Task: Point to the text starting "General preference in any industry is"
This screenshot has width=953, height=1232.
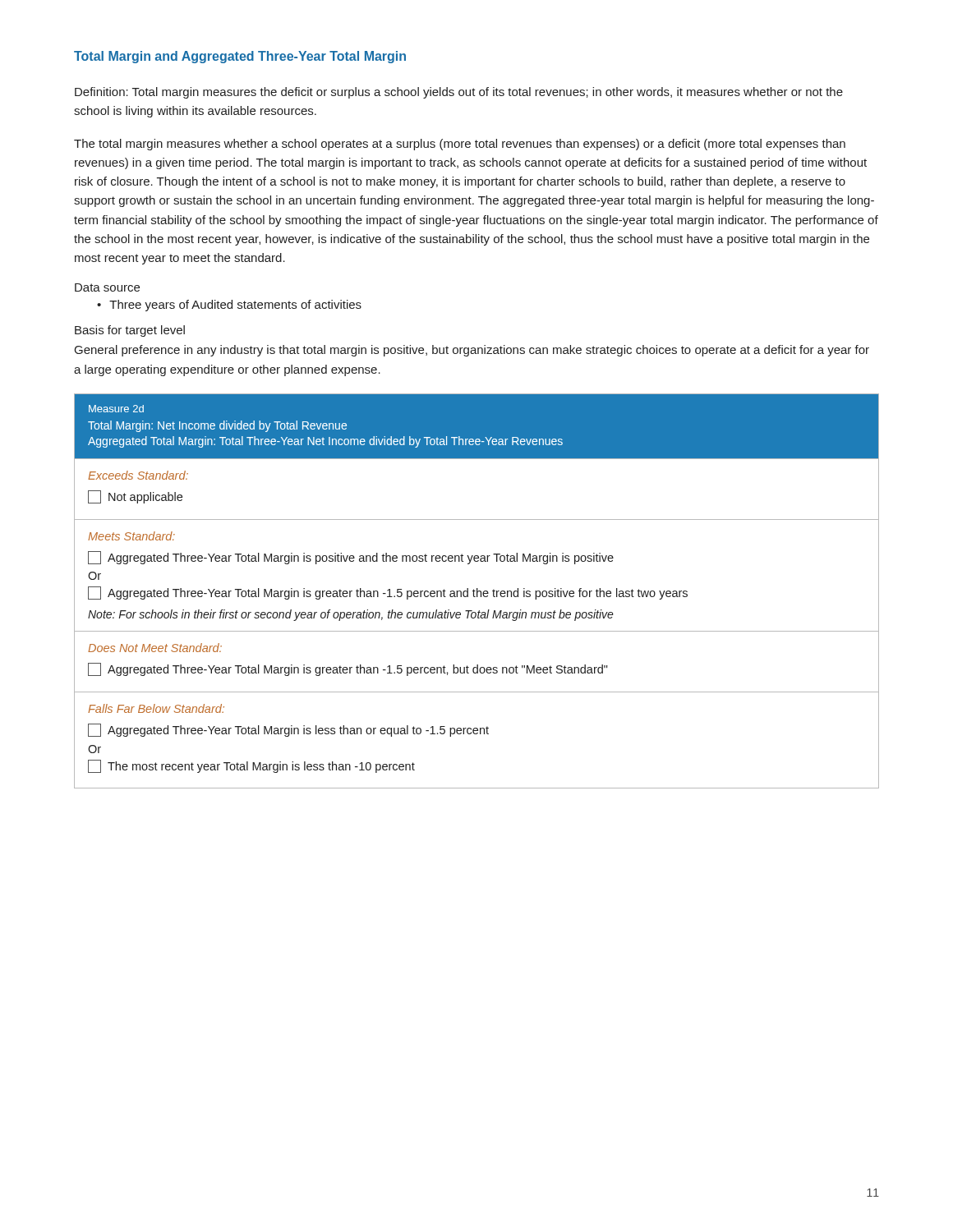Action: (472, 359)
